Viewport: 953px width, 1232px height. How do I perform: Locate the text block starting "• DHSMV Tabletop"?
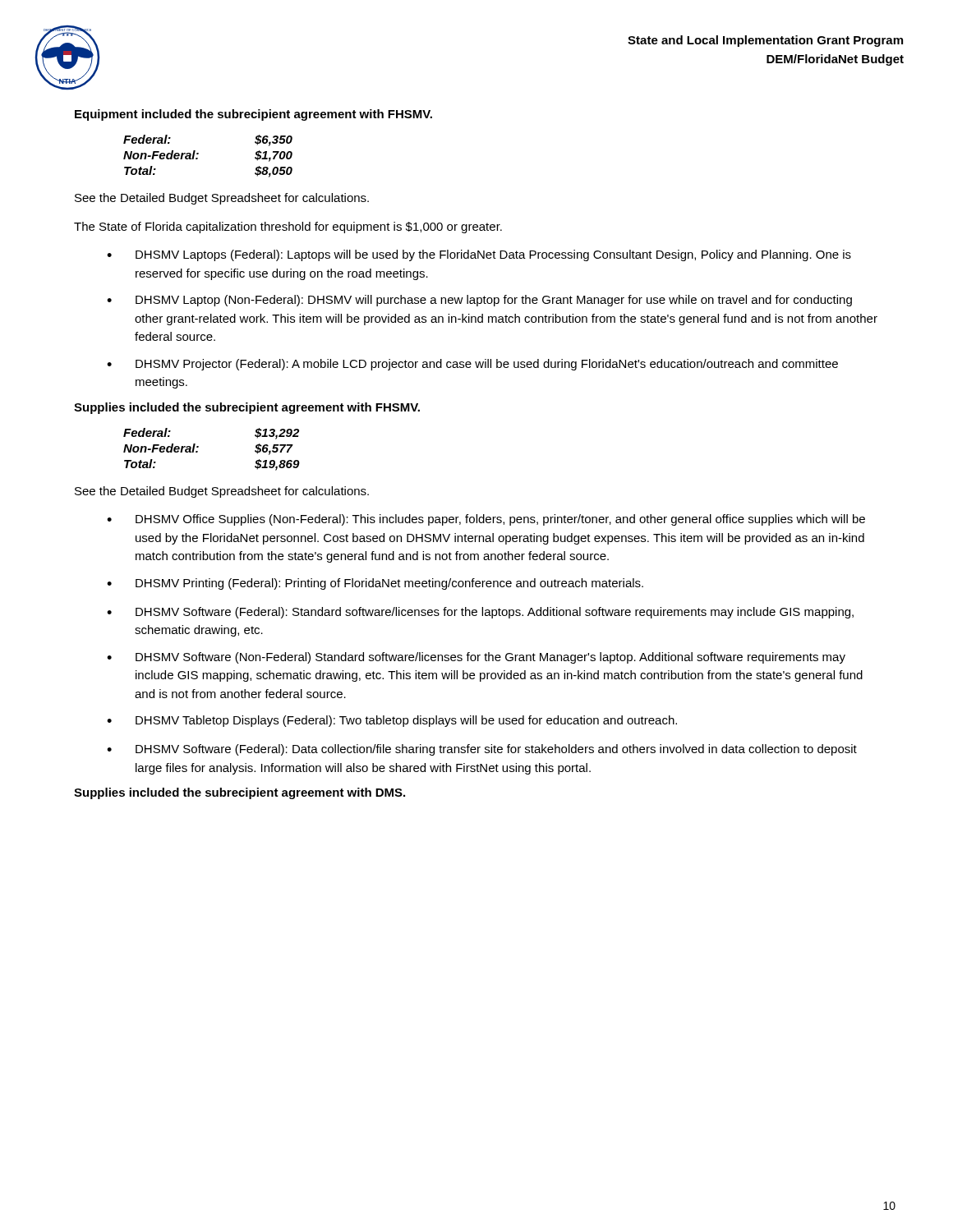(476, 722)
